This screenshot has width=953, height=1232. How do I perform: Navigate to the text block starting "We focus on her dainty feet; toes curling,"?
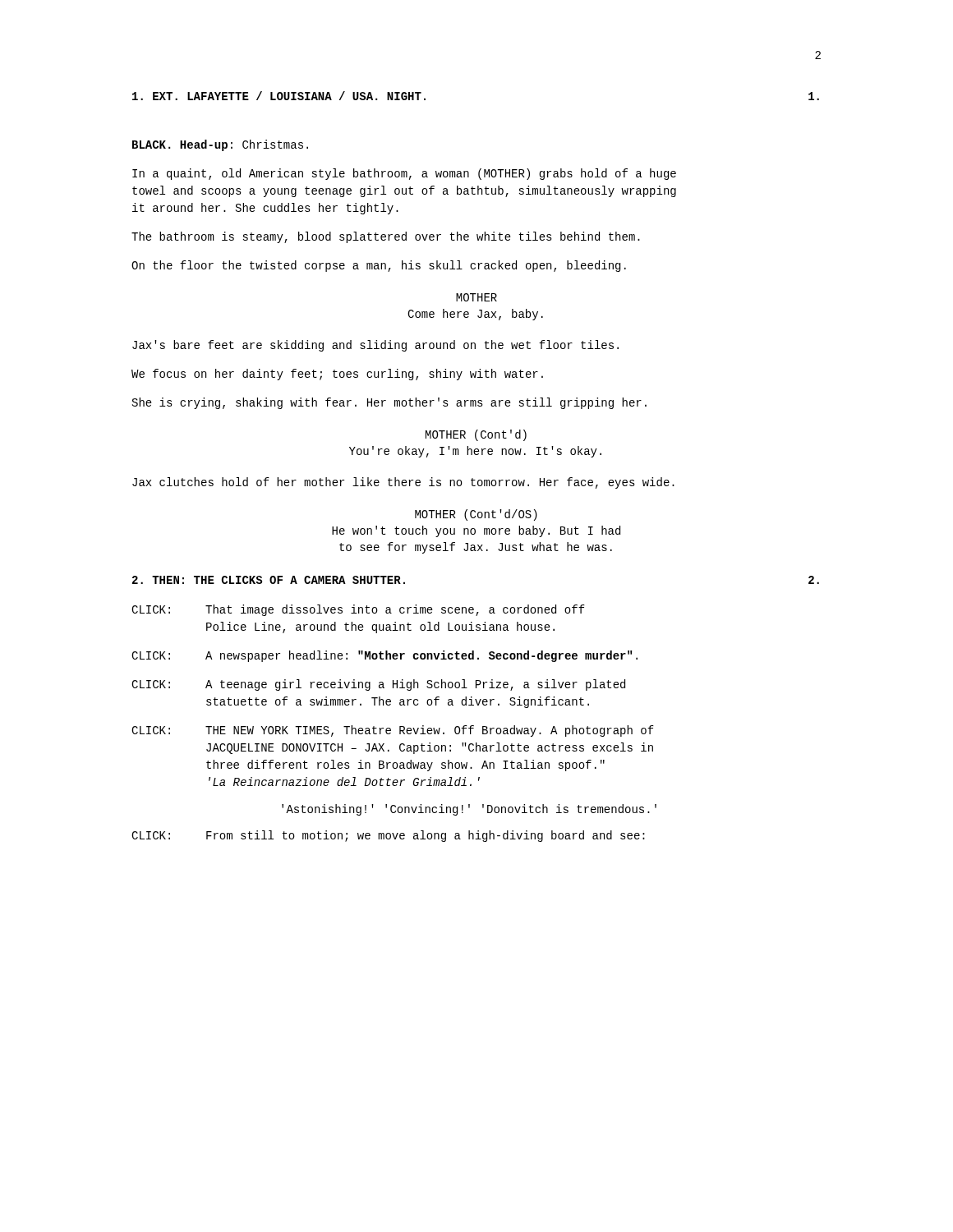[339, 375]
